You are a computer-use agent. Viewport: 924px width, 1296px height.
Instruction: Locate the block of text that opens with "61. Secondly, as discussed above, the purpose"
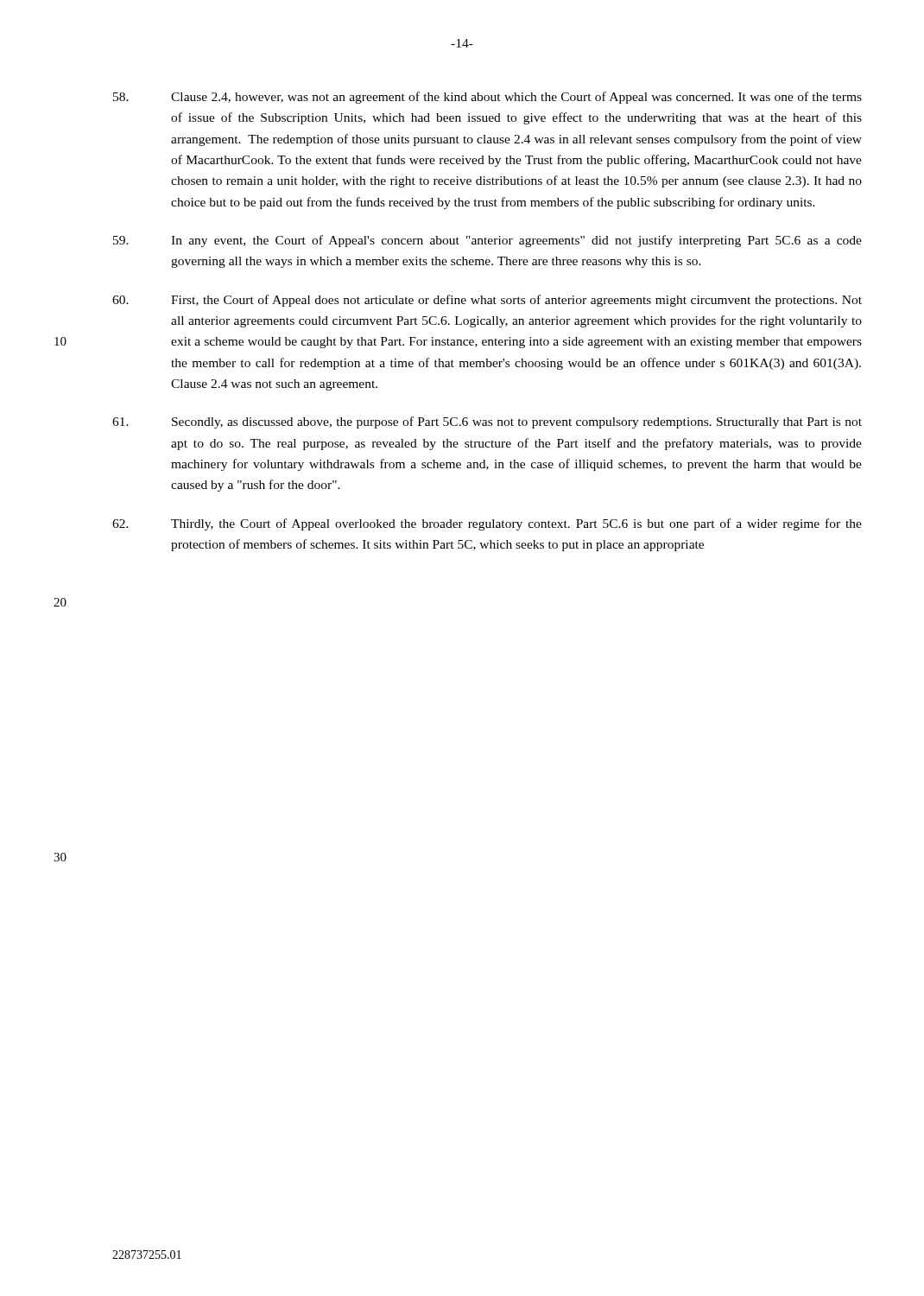487,454
